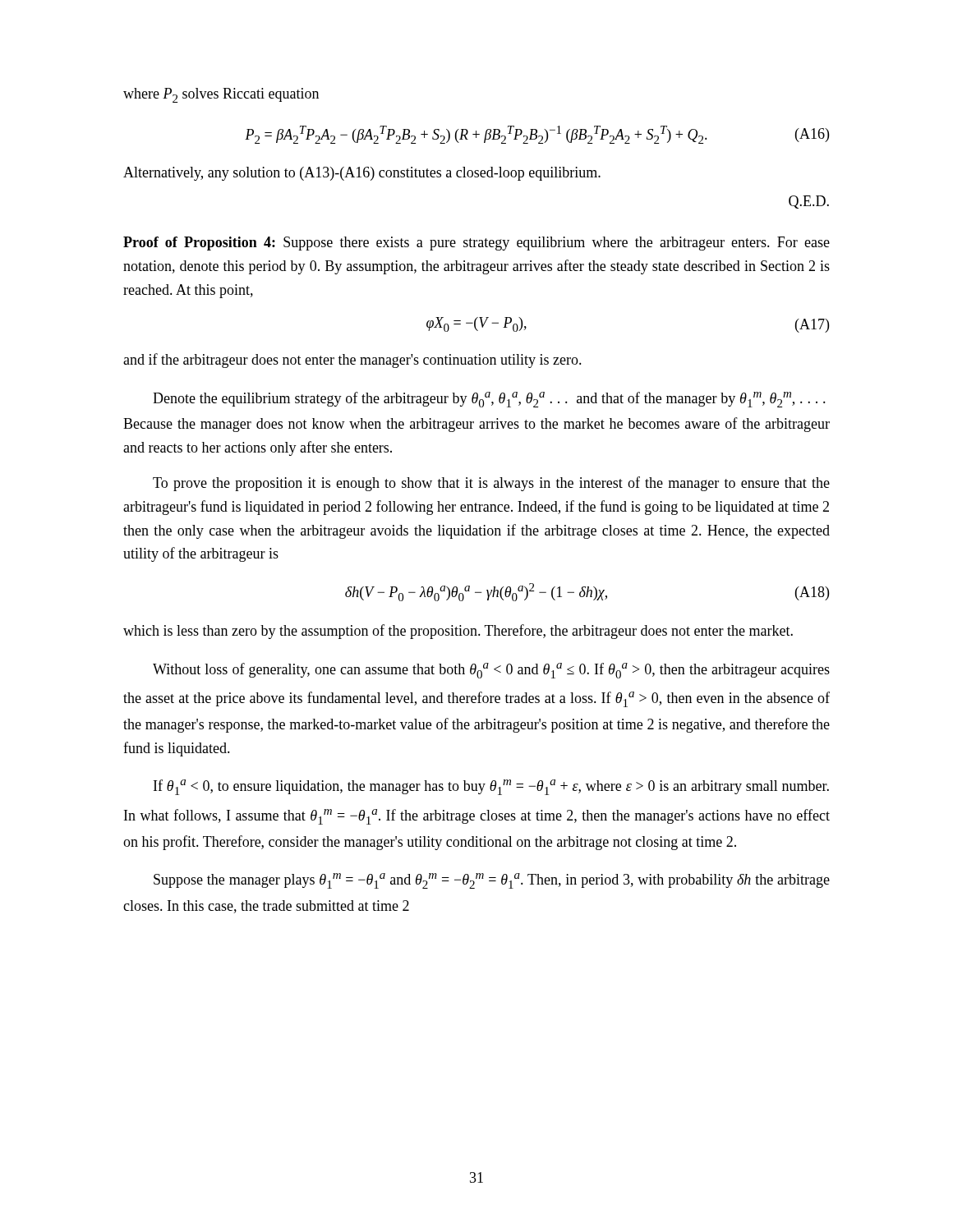Viewport: 953px width, 1232px height.
Task: Find the text block containing "If θ1a 0 is"
Action: [476, 812]
